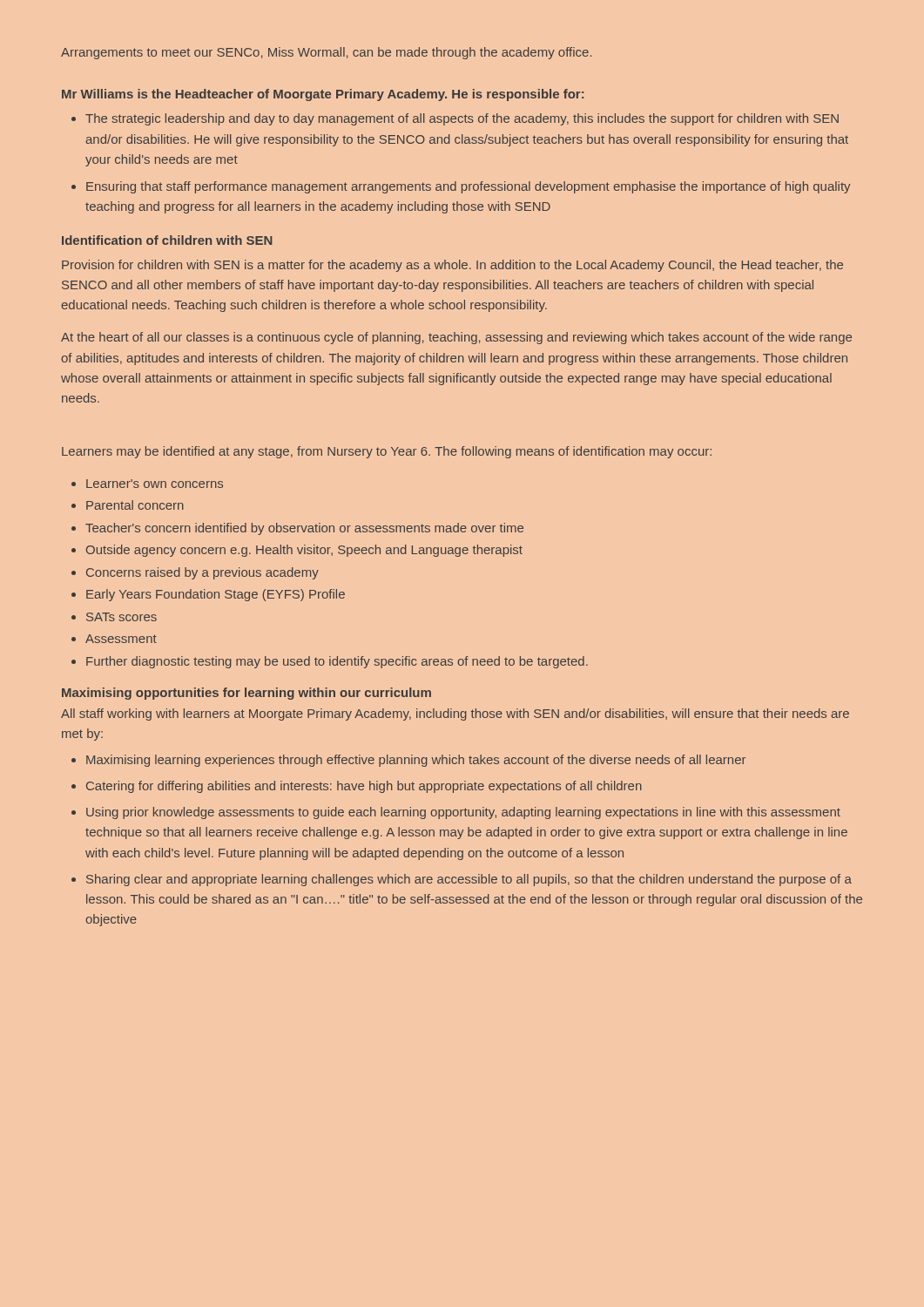Screen dimensions: 1307x924
Task: Point to the passage starting "Arrangements to meet our"
Action: point(327,52)
